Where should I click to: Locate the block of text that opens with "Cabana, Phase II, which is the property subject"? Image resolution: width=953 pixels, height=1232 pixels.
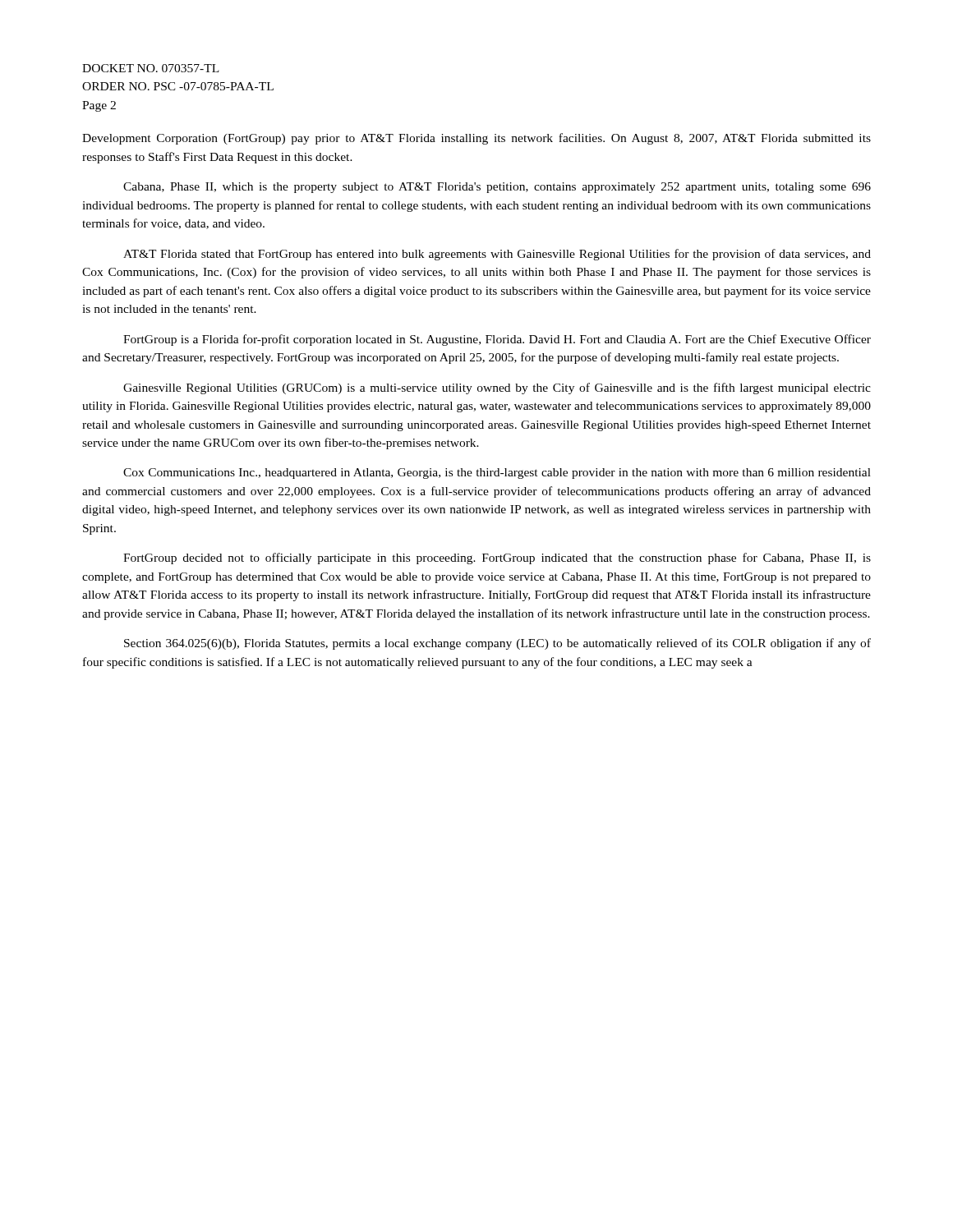click(476, 205)
